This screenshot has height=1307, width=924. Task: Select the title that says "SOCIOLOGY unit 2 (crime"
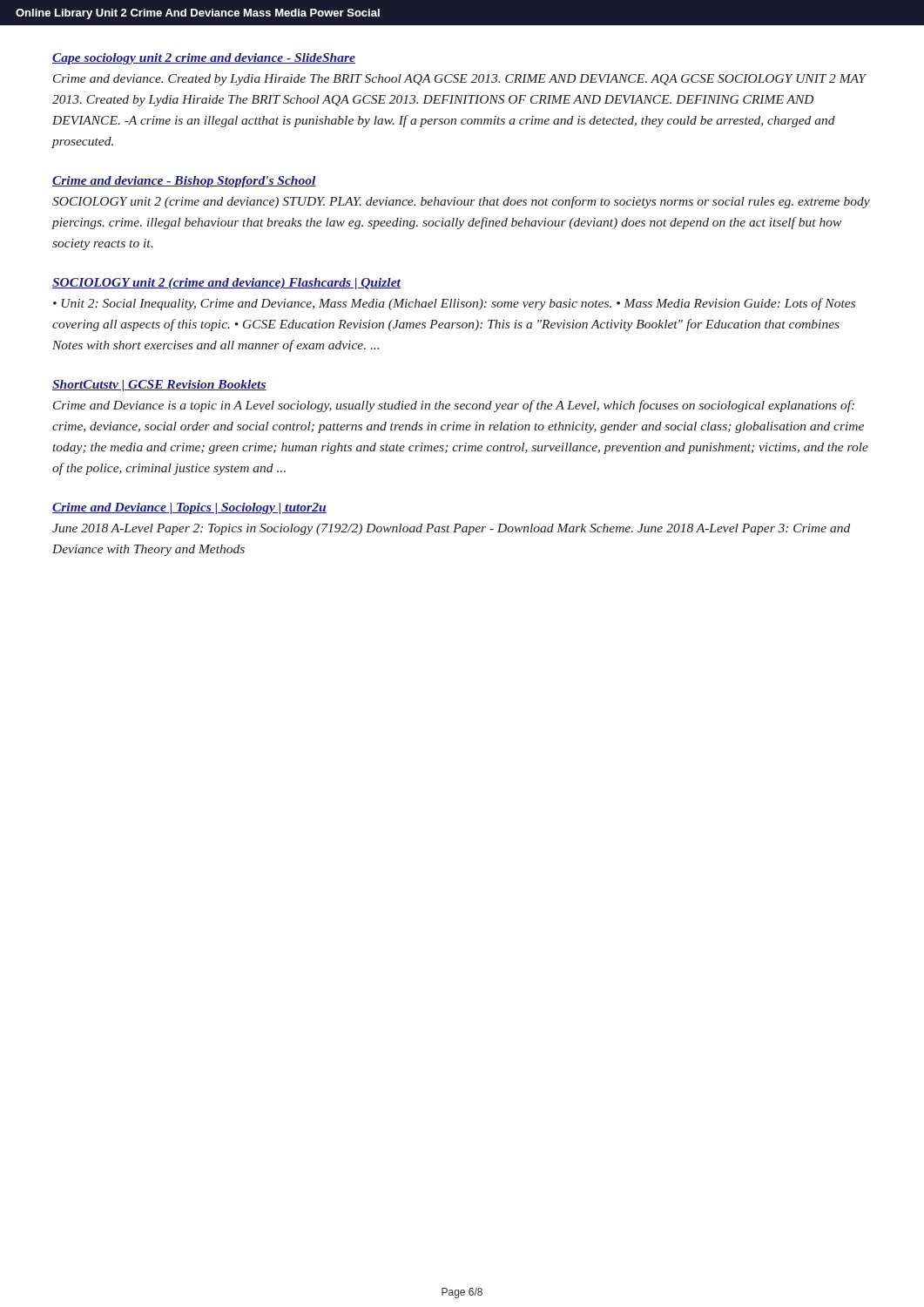[226, 282]
